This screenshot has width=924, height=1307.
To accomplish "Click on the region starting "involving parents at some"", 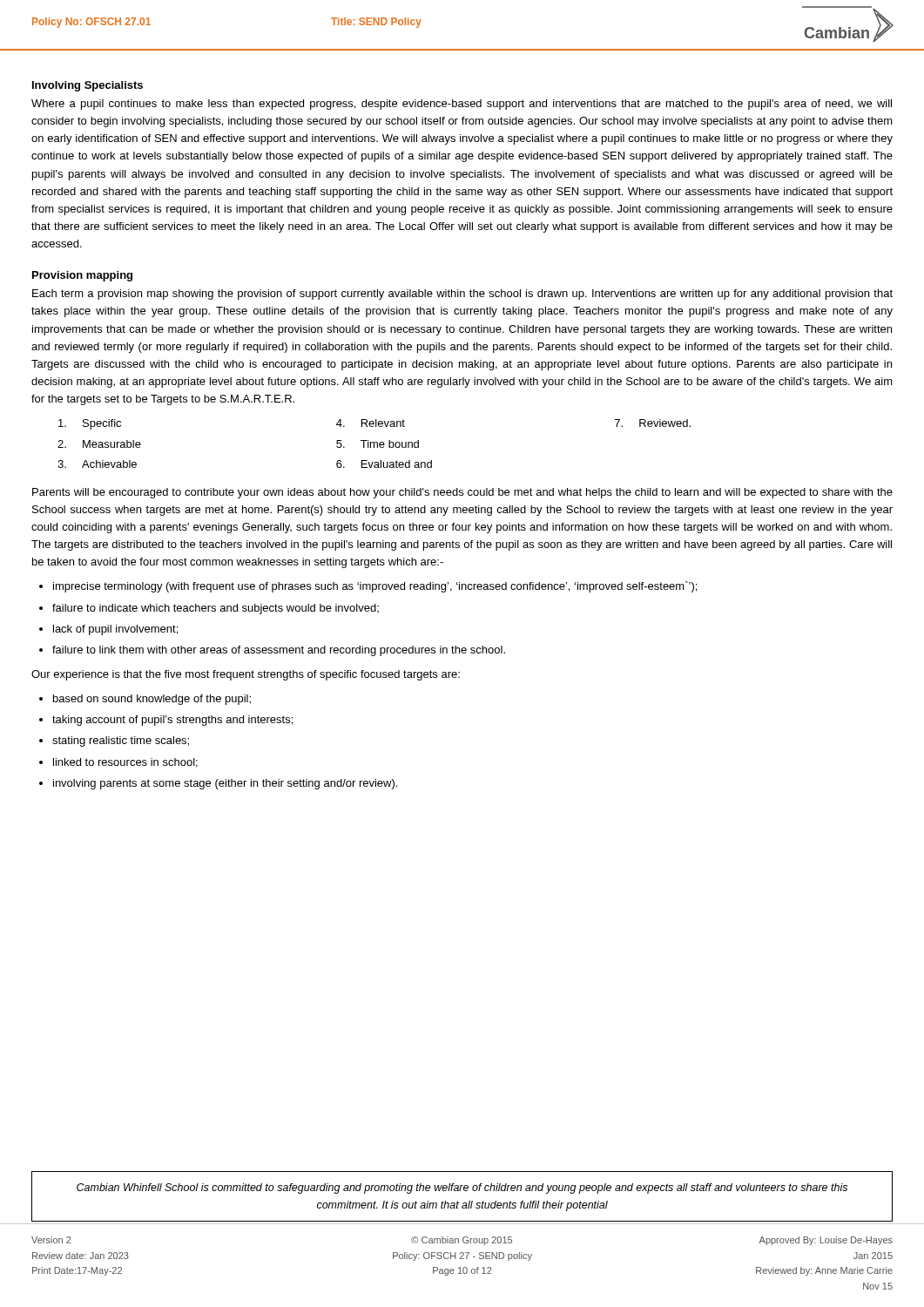I will pos(225,783).
